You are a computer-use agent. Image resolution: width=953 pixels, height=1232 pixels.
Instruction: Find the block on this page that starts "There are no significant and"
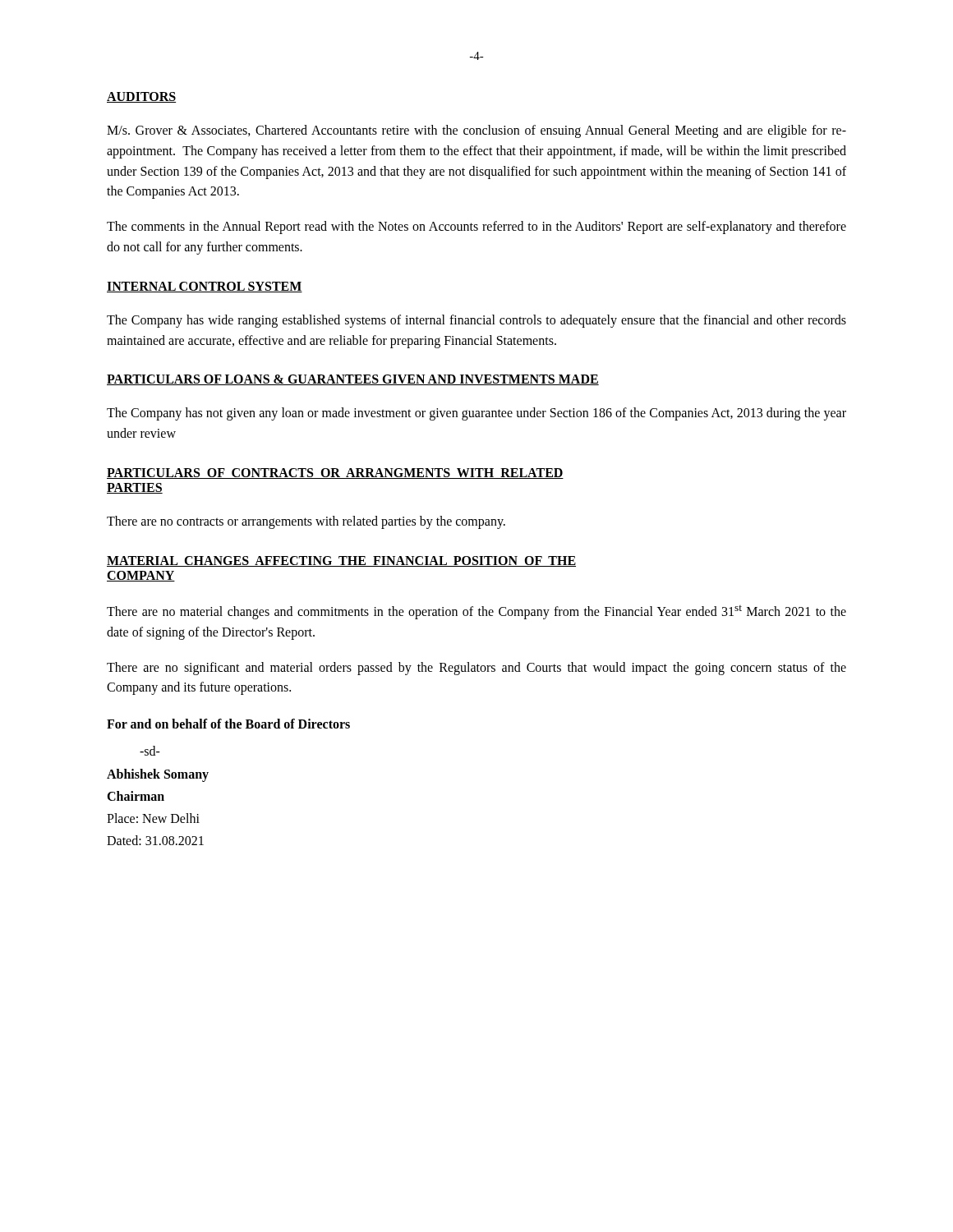[x=476, y=677]
